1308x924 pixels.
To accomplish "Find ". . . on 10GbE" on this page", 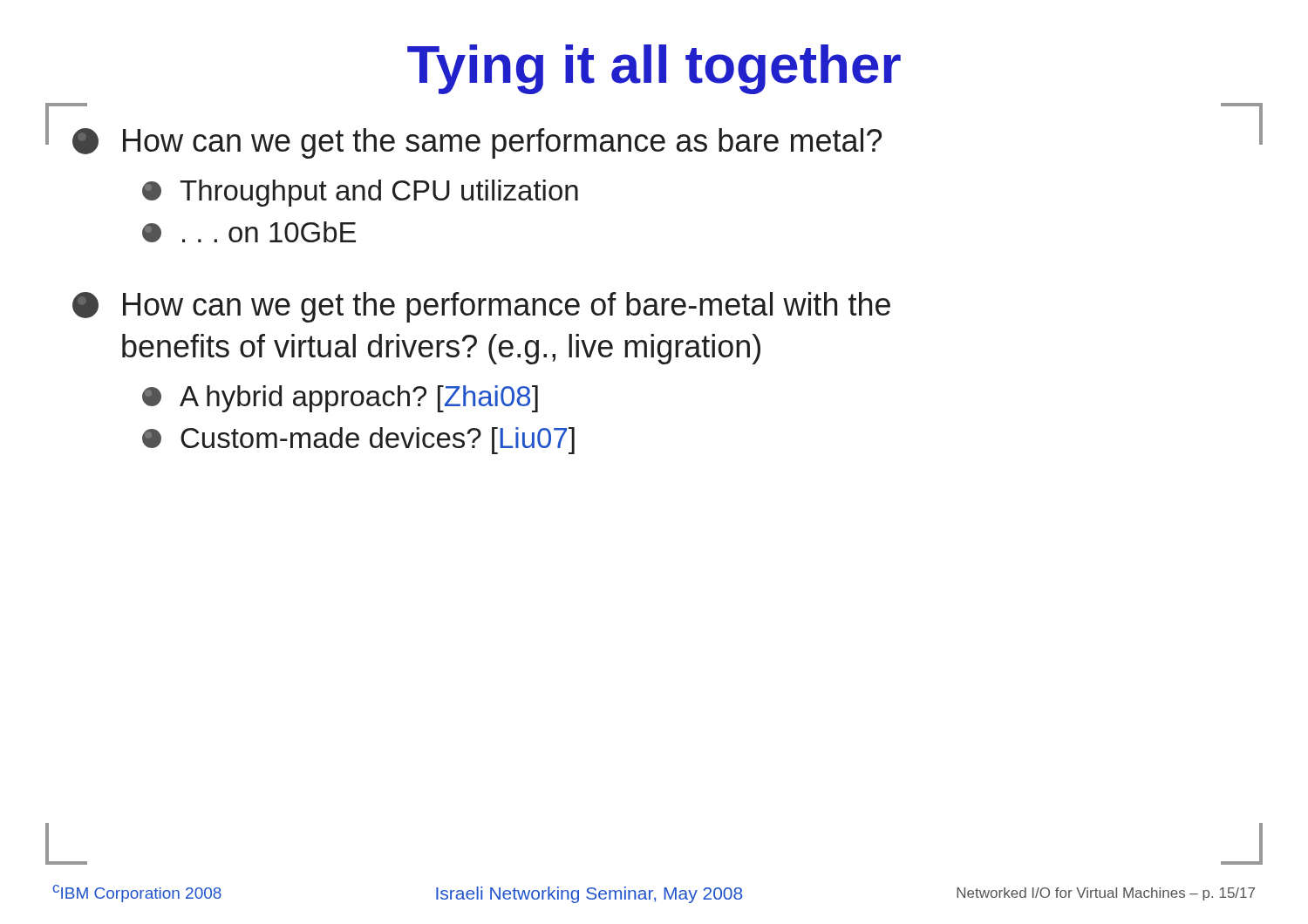I will [x=248, y=233].
